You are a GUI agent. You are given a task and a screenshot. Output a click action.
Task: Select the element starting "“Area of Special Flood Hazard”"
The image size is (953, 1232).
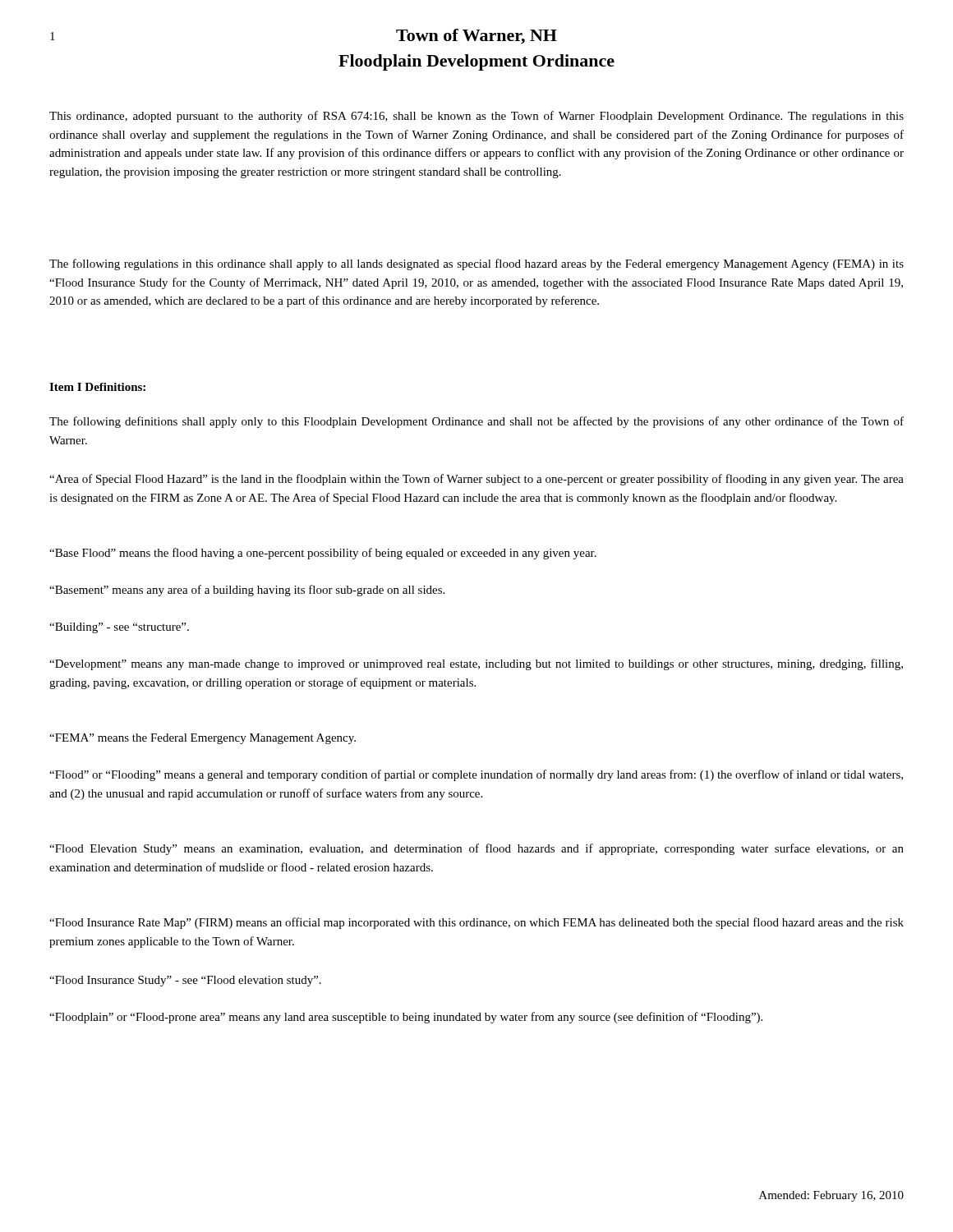[x=476, y=488]
